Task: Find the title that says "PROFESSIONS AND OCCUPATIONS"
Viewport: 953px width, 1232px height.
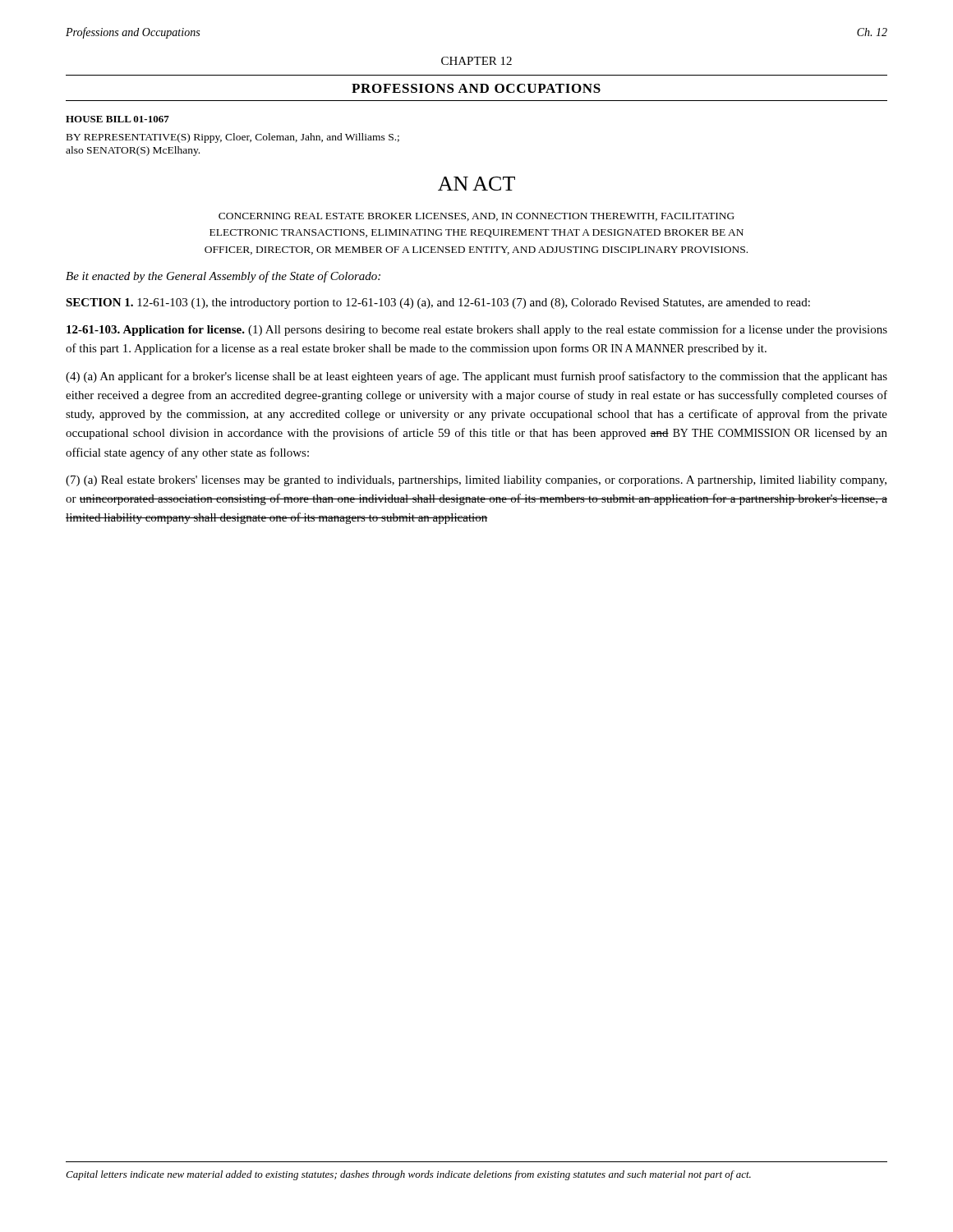Action: click(x=476, y=88)
